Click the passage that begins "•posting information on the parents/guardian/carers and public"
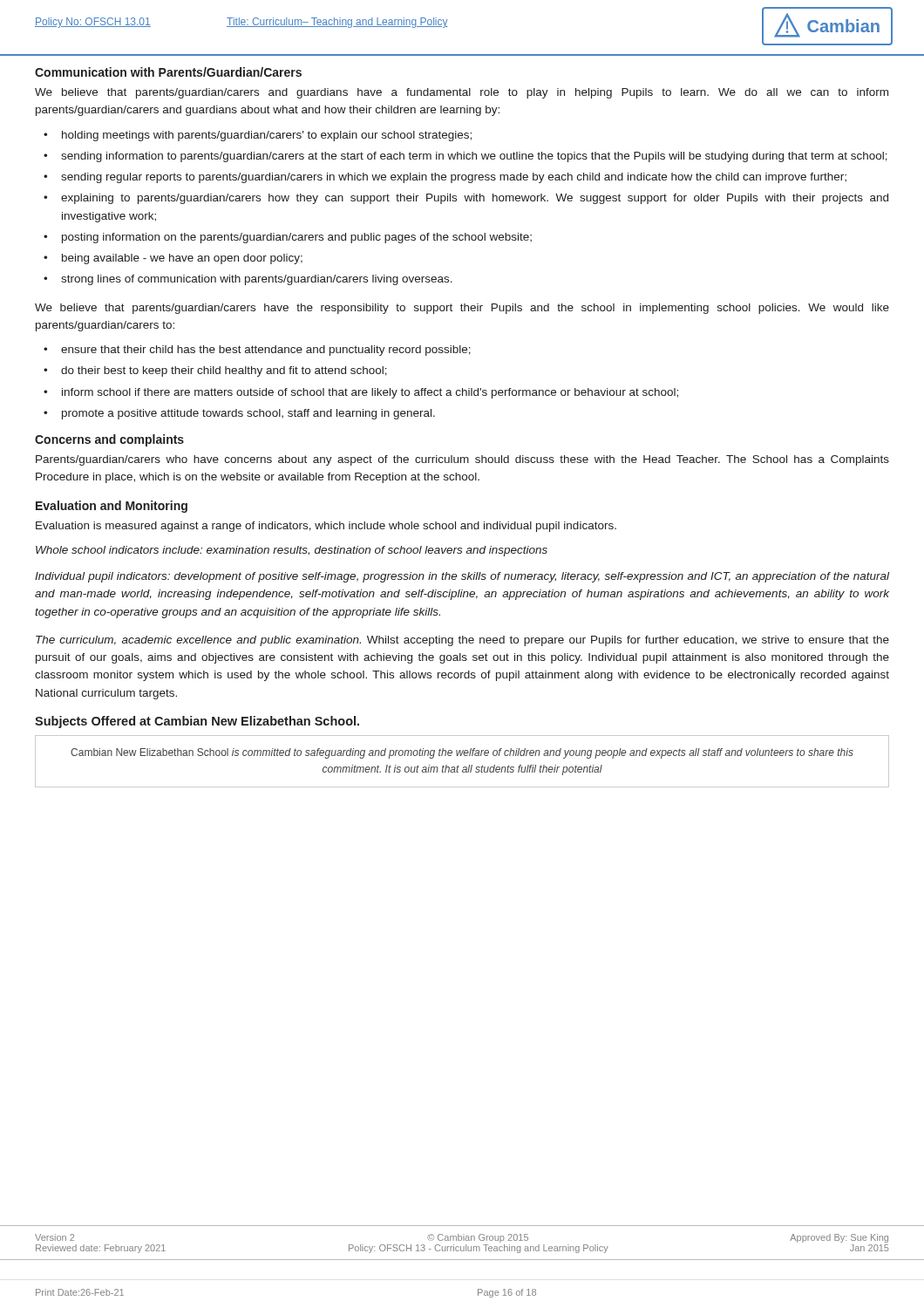The width and height of the screenshot is (924, 1308). pos(288,237)
